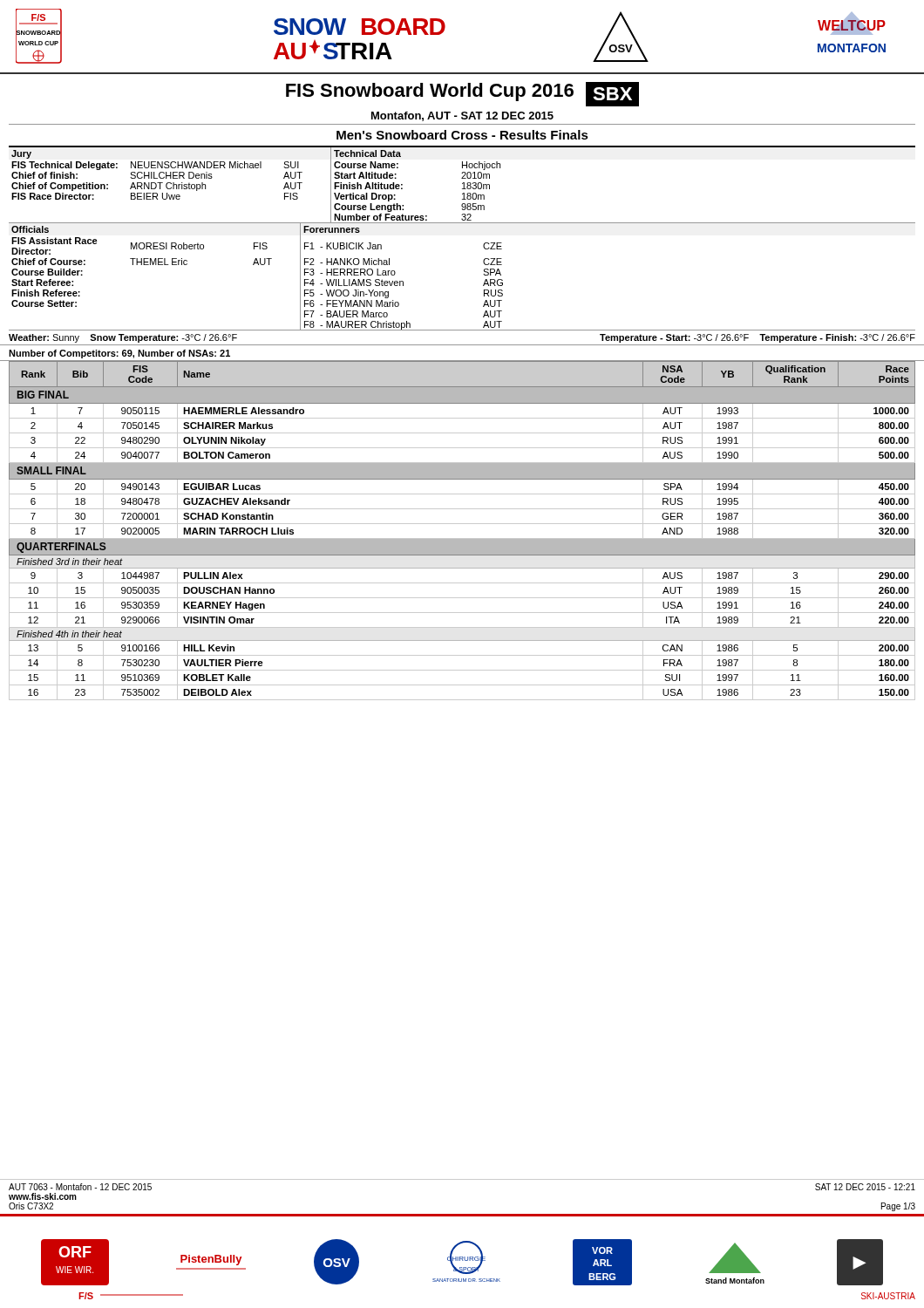Find the table that mentions "BEIER Uwe"
This screenshot has height=1308, width=924.
pyautogui.click(x=462, y=185)
